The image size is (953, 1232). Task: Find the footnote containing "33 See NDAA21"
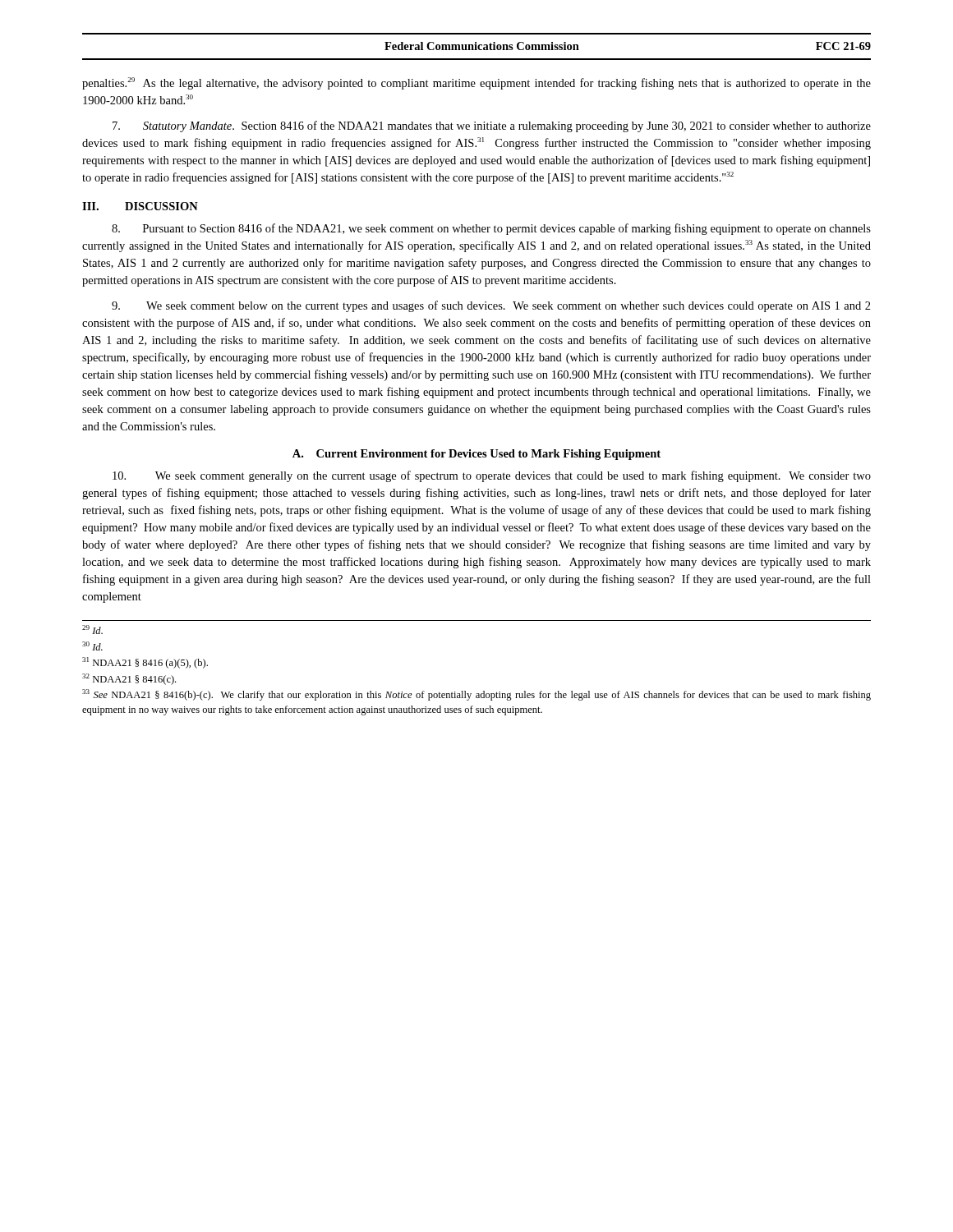click(476, 702)
